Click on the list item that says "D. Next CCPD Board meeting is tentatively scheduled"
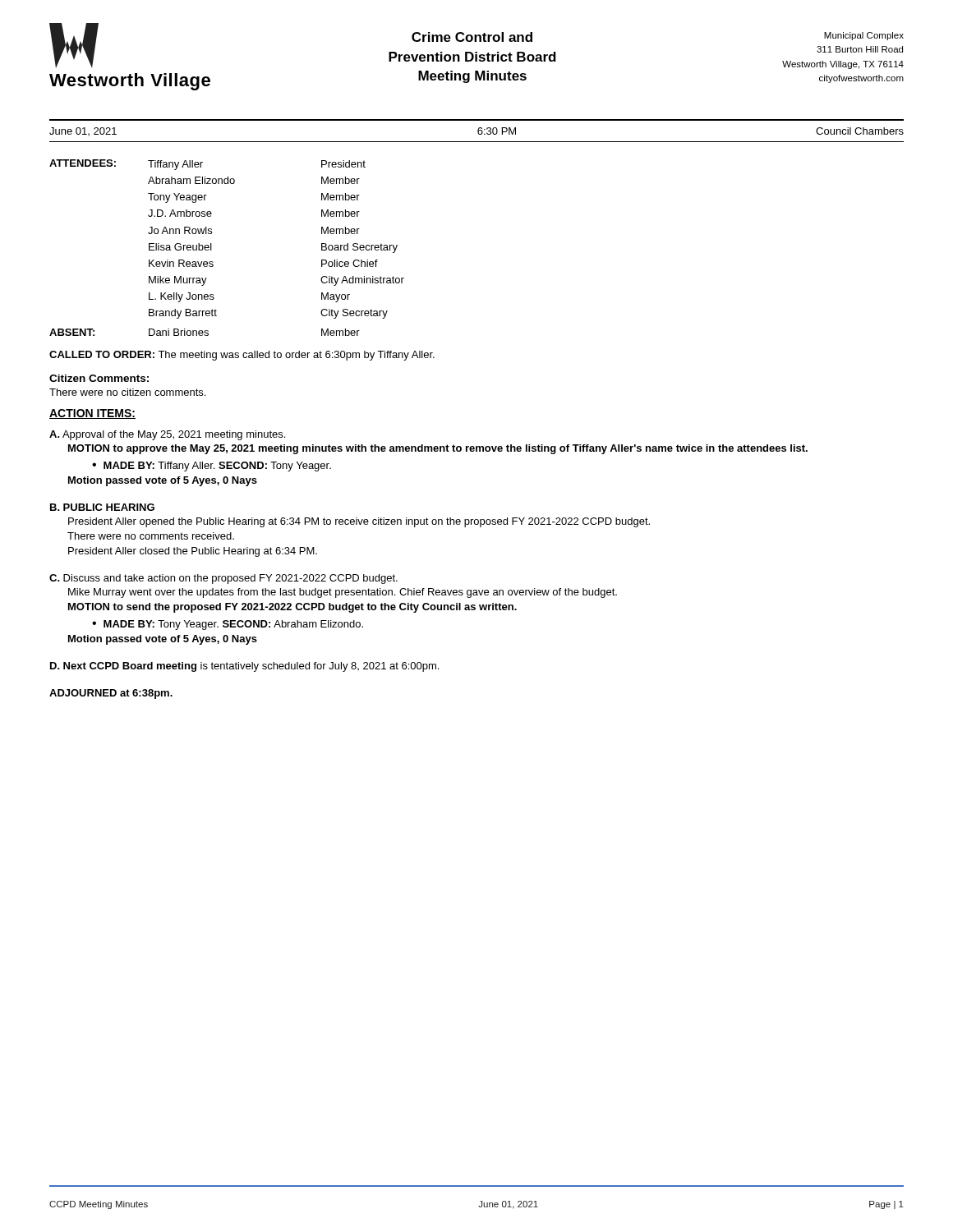 pos(244,667)
